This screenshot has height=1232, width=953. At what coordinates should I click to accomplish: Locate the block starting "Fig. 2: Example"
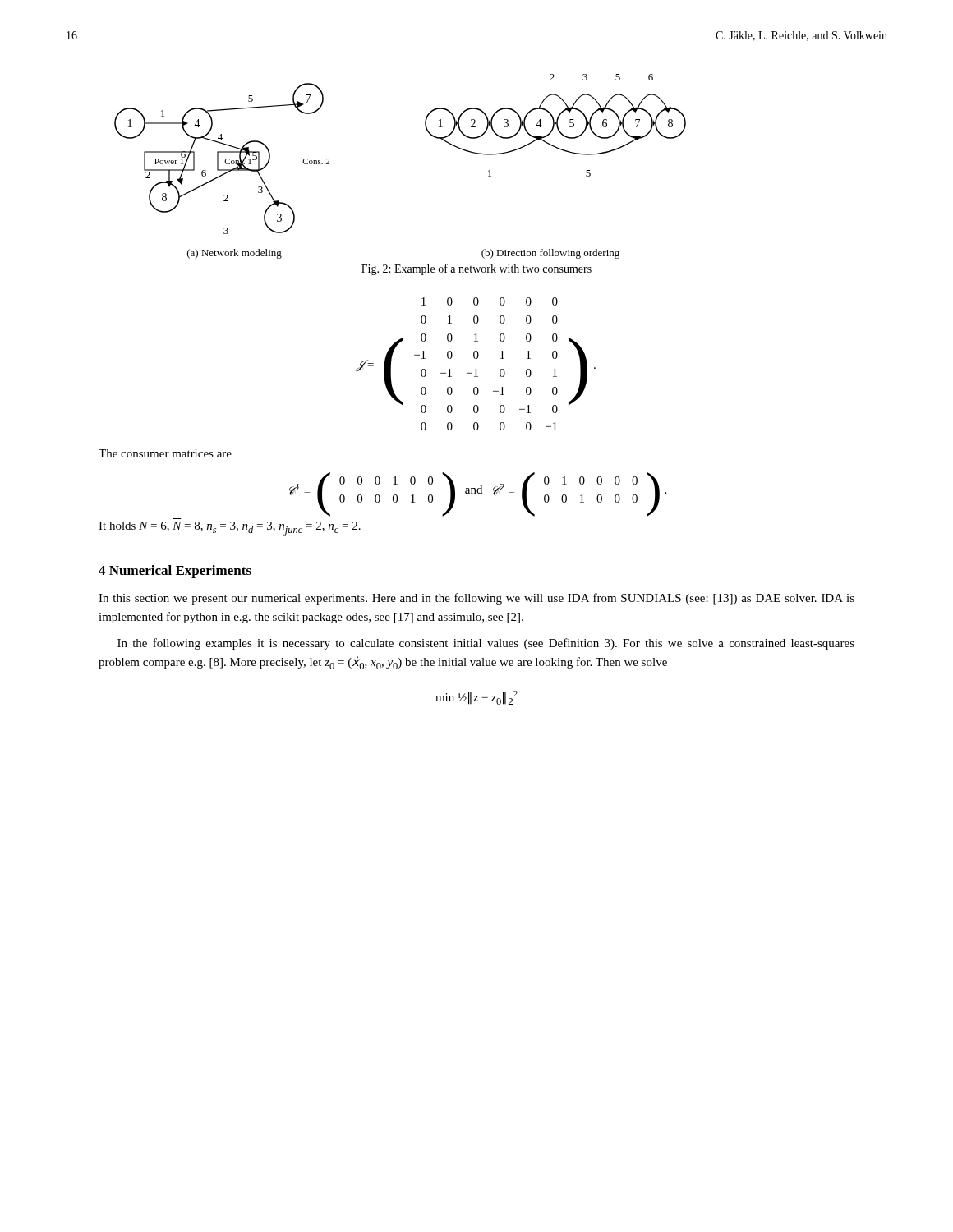pos(476,269)
